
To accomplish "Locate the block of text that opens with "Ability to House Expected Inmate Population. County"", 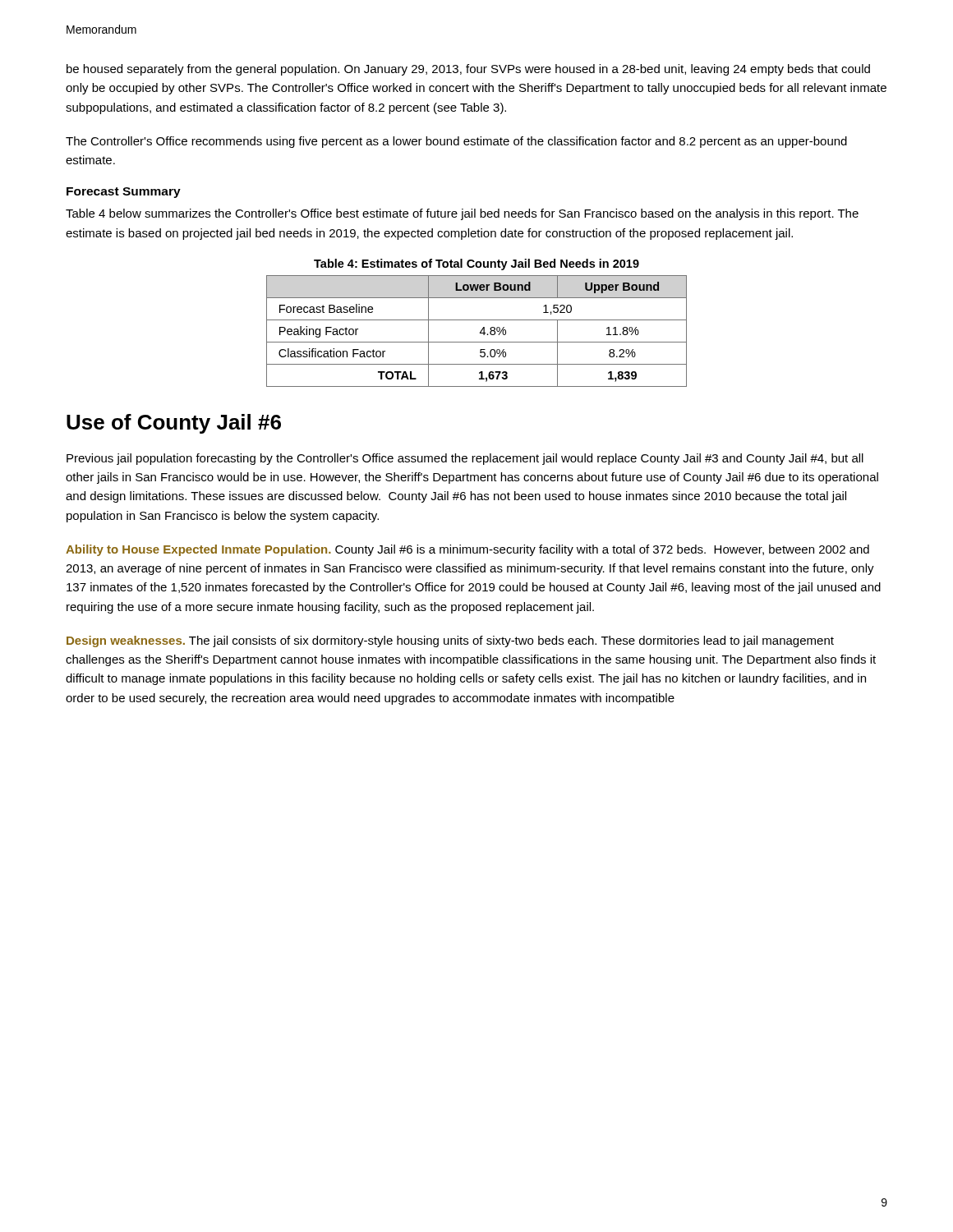I will click(473, 578).
